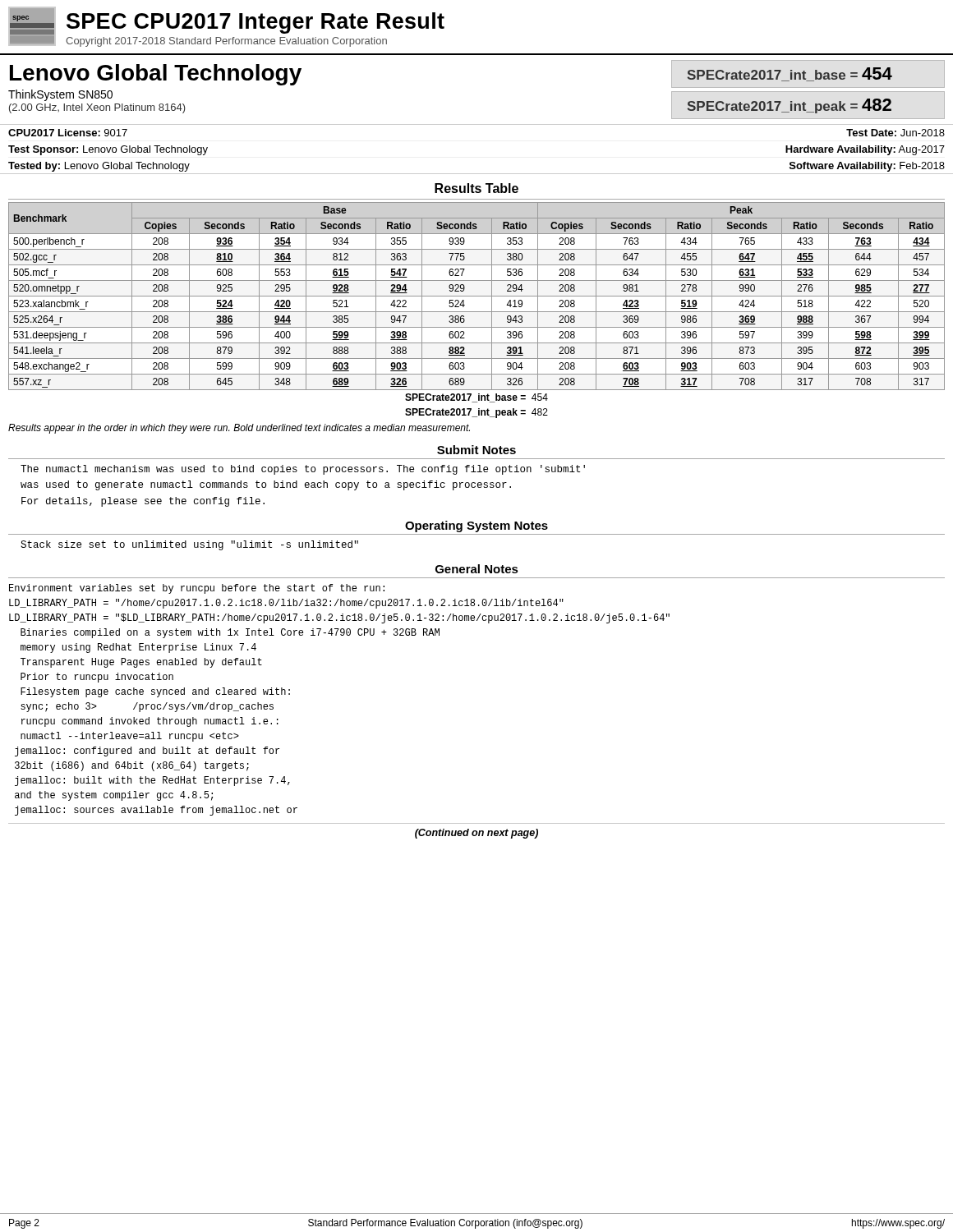This screenshot has height=1232, width=953.
Task: Point to the text starting "Tested by: Lenovo Global Technology Software Availability: Feb-2018"
Action: (x=476, y=165)
